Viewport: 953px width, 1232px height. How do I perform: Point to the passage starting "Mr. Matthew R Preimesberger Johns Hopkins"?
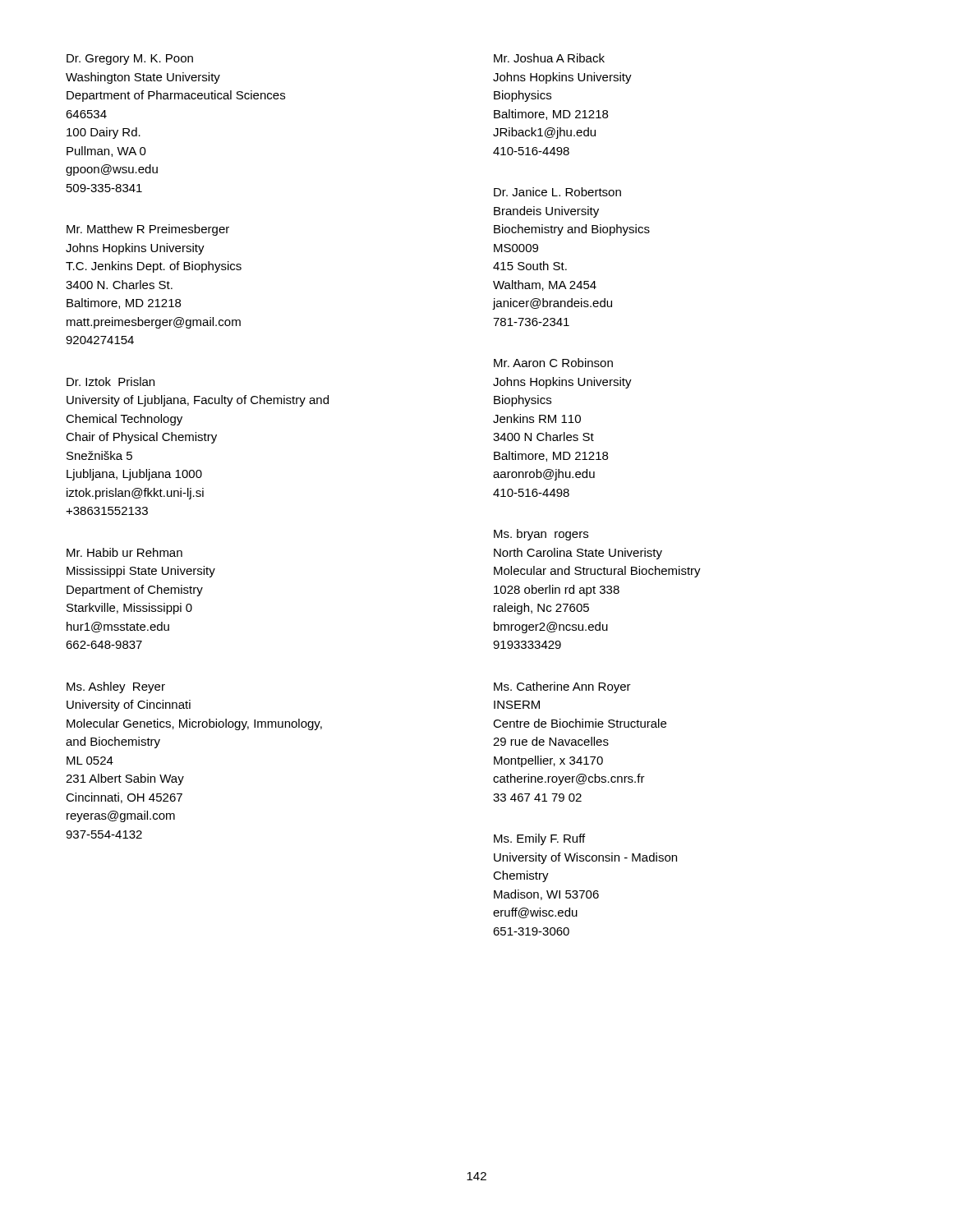click(x=154, y=284)
